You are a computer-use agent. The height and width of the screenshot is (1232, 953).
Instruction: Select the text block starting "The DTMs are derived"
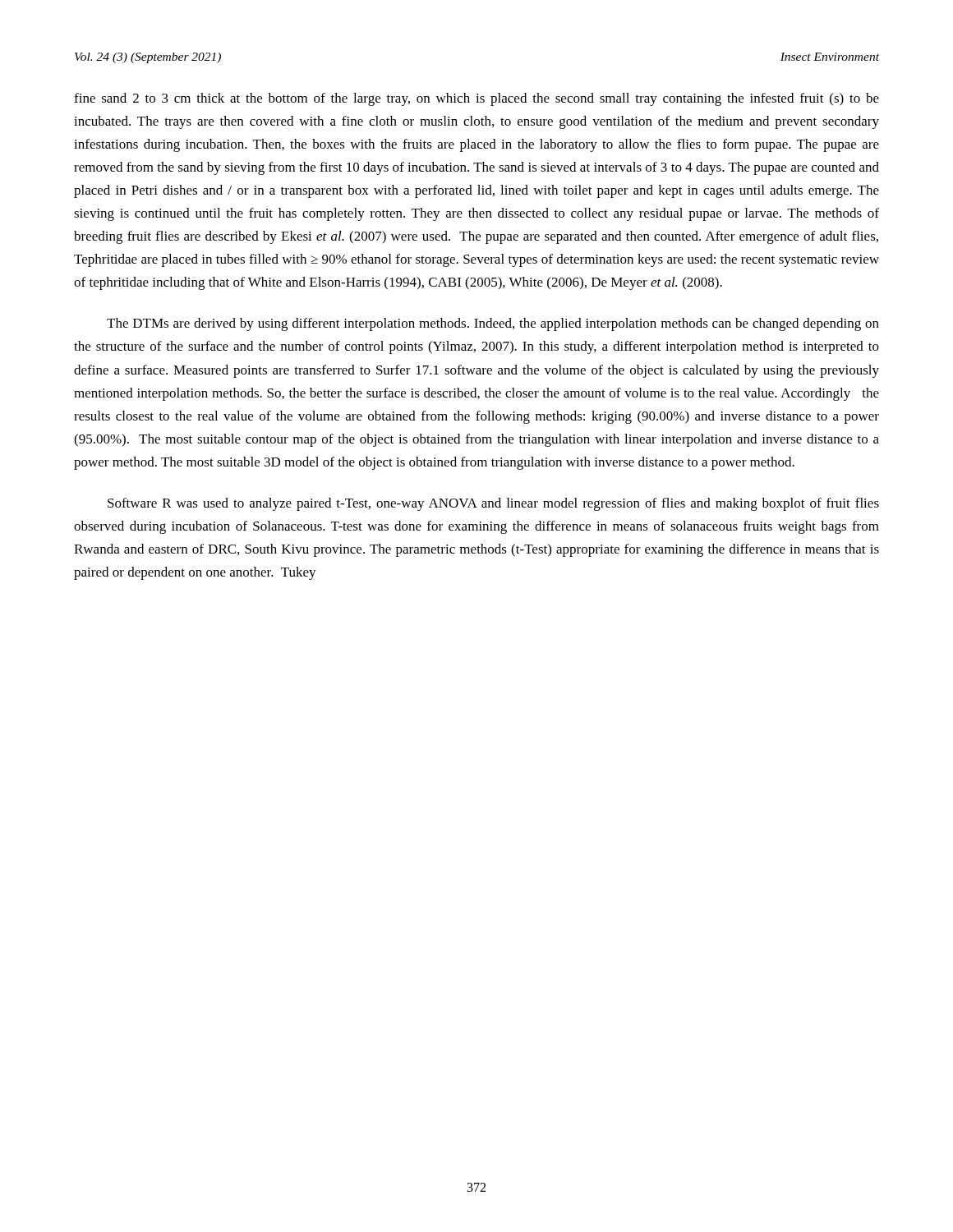click(x=476, y=393)
